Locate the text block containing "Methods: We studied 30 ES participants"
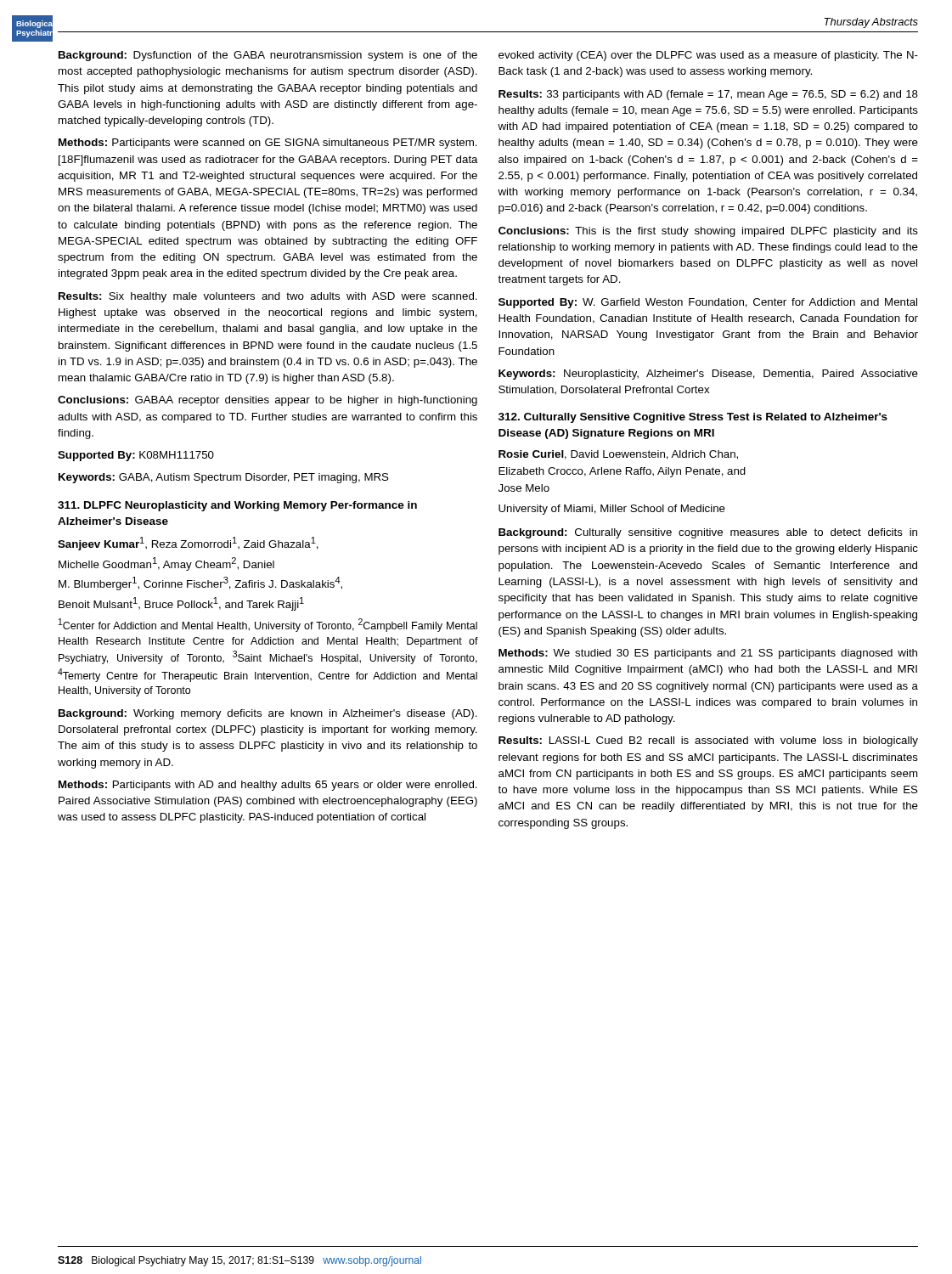 708,685
